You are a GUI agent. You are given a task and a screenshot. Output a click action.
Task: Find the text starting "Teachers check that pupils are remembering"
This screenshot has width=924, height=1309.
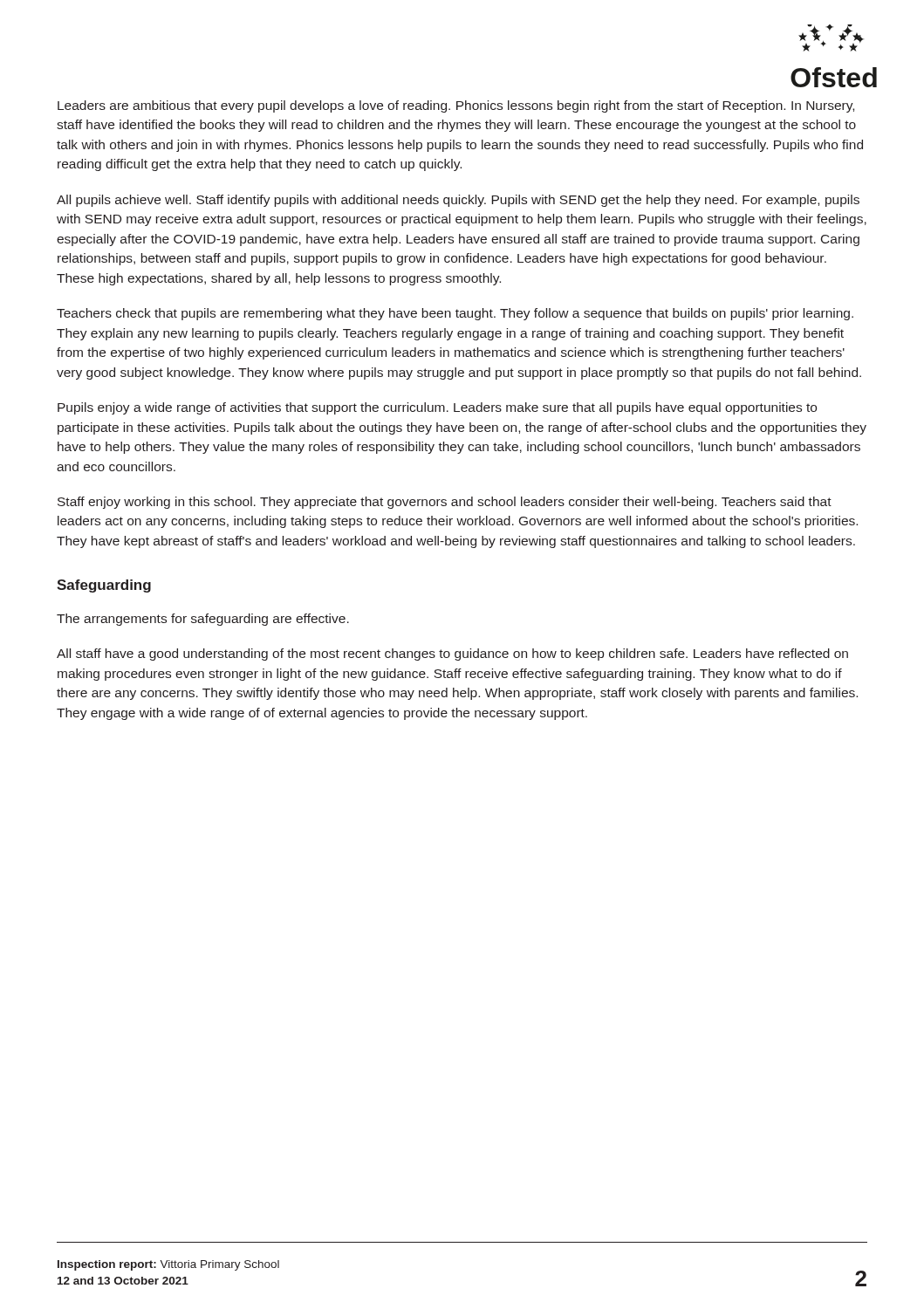pos(460,342)
